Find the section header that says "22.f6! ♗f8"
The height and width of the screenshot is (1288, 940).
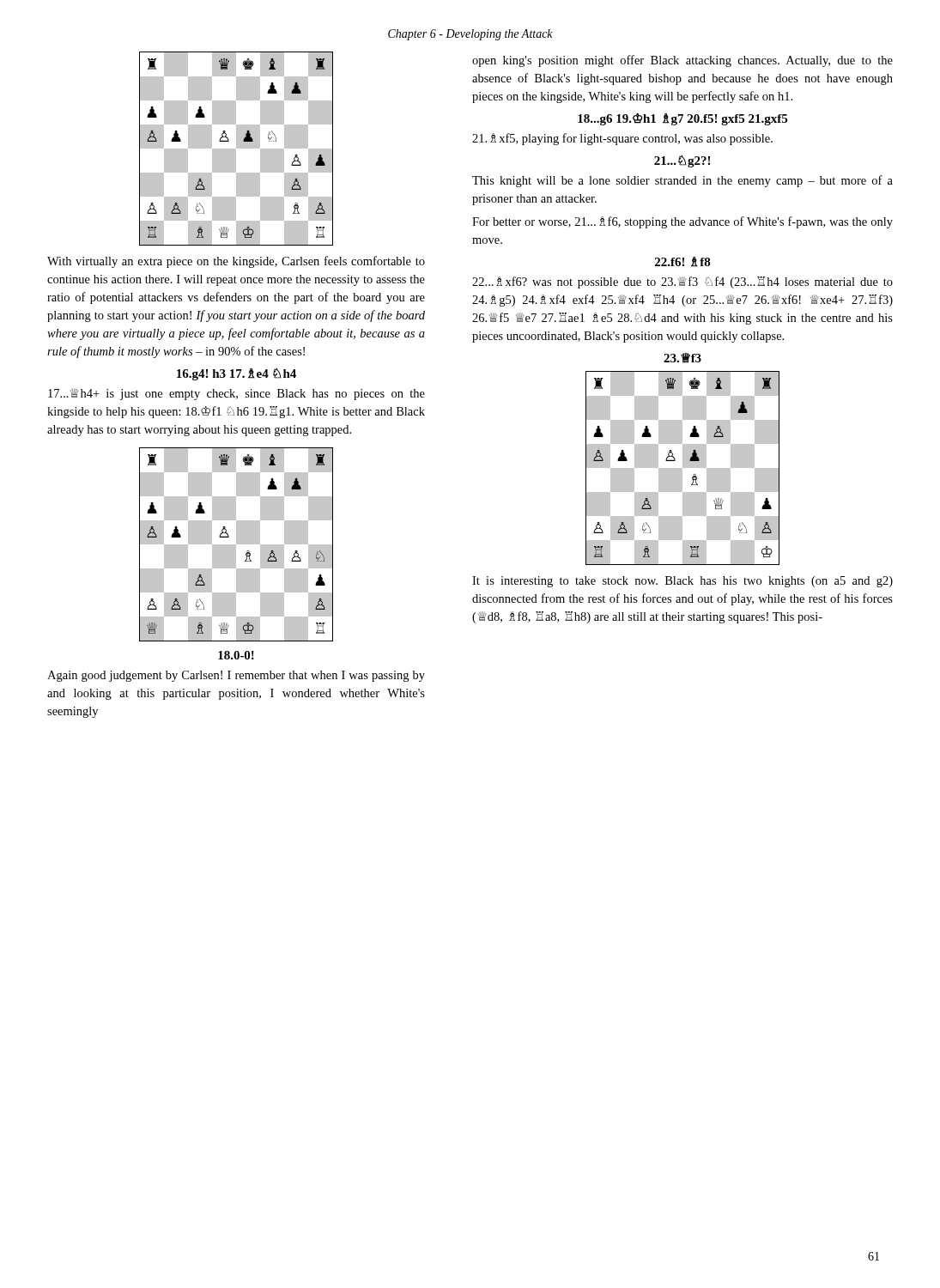[682, 262]
